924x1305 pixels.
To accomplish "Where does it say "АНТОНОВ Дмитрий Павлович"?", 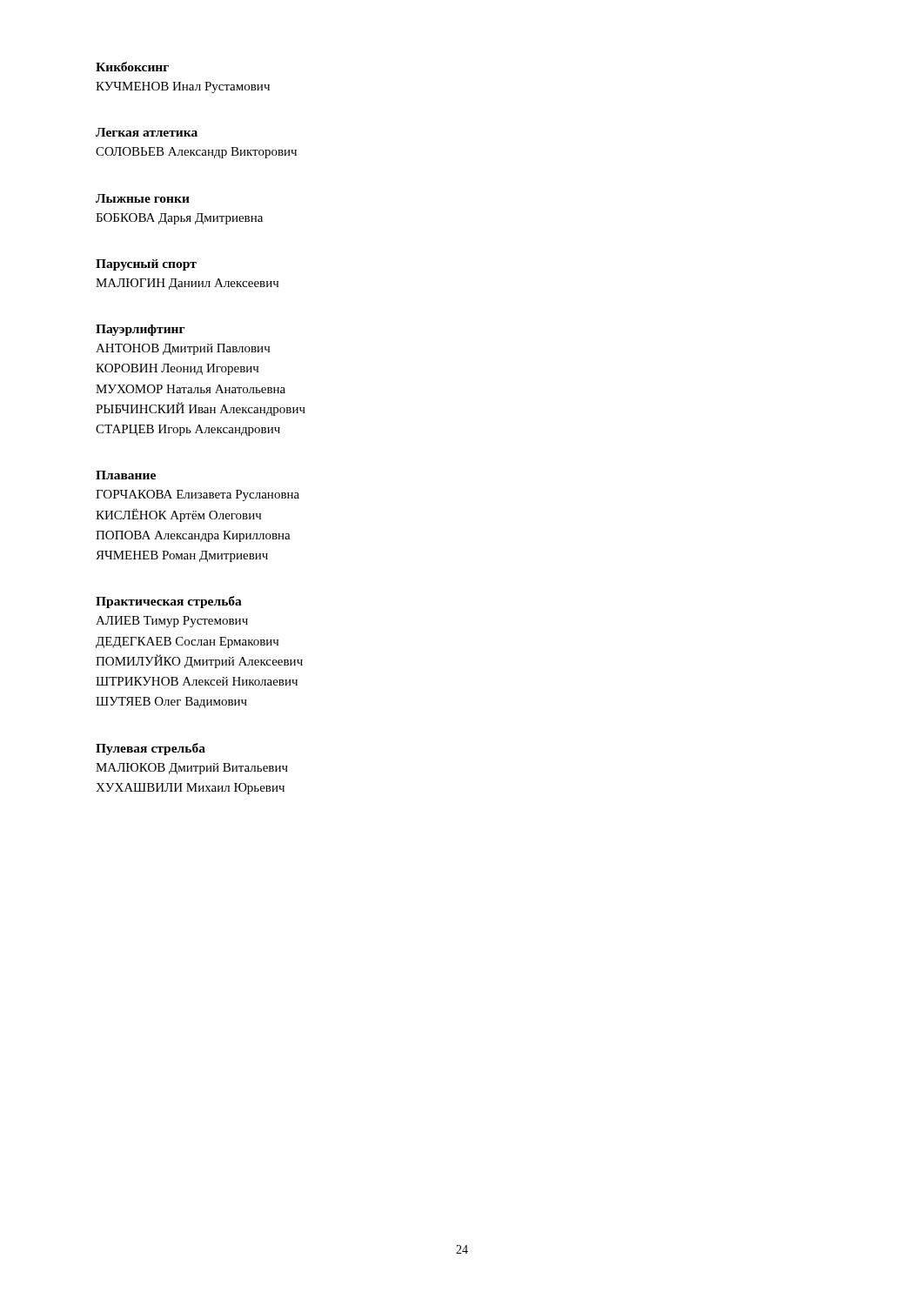I will click(x=183, y=348).
